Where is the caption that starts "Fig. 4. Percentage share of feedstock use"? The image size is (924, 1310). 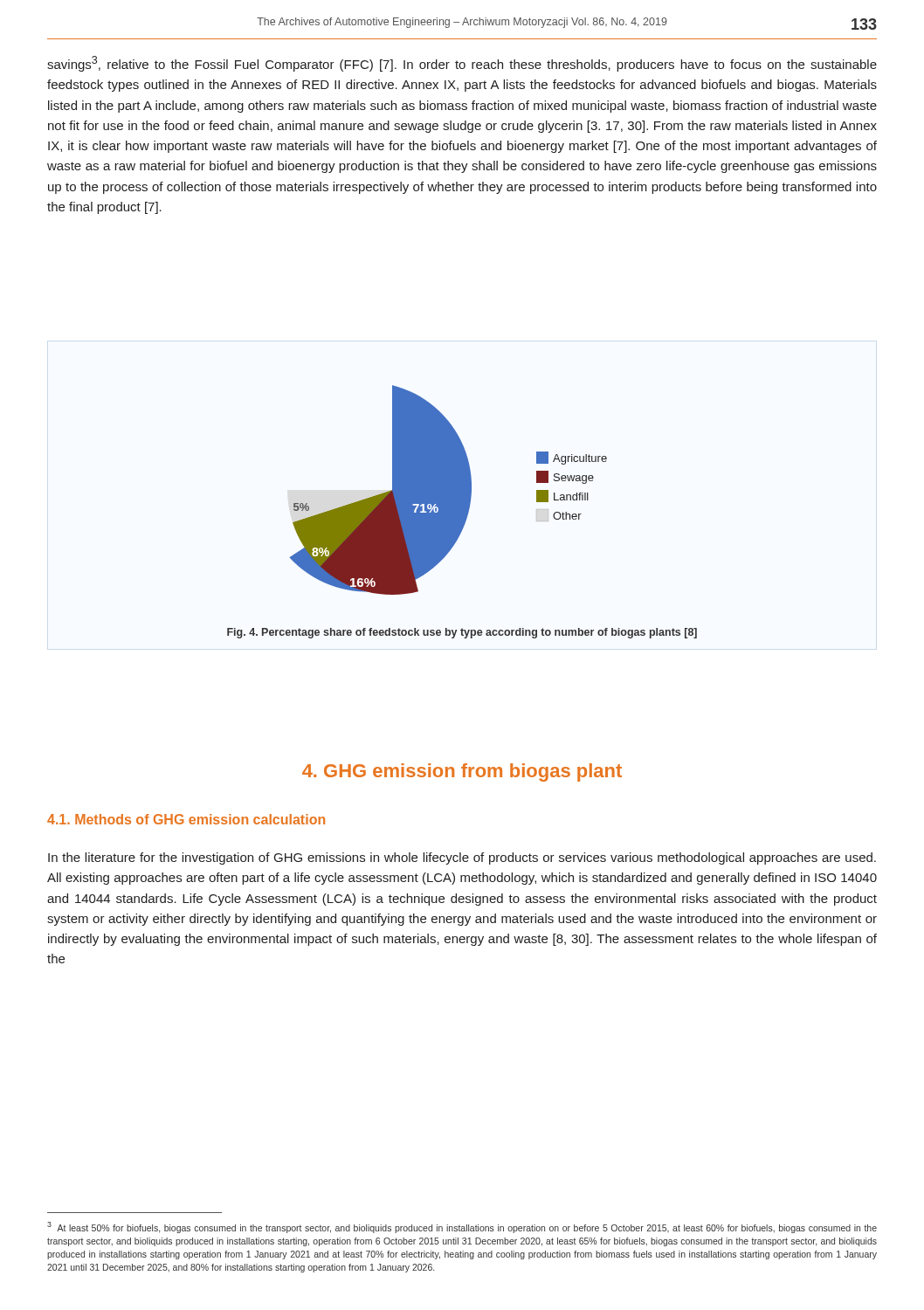pyautogui.click(x=462, y=632)
